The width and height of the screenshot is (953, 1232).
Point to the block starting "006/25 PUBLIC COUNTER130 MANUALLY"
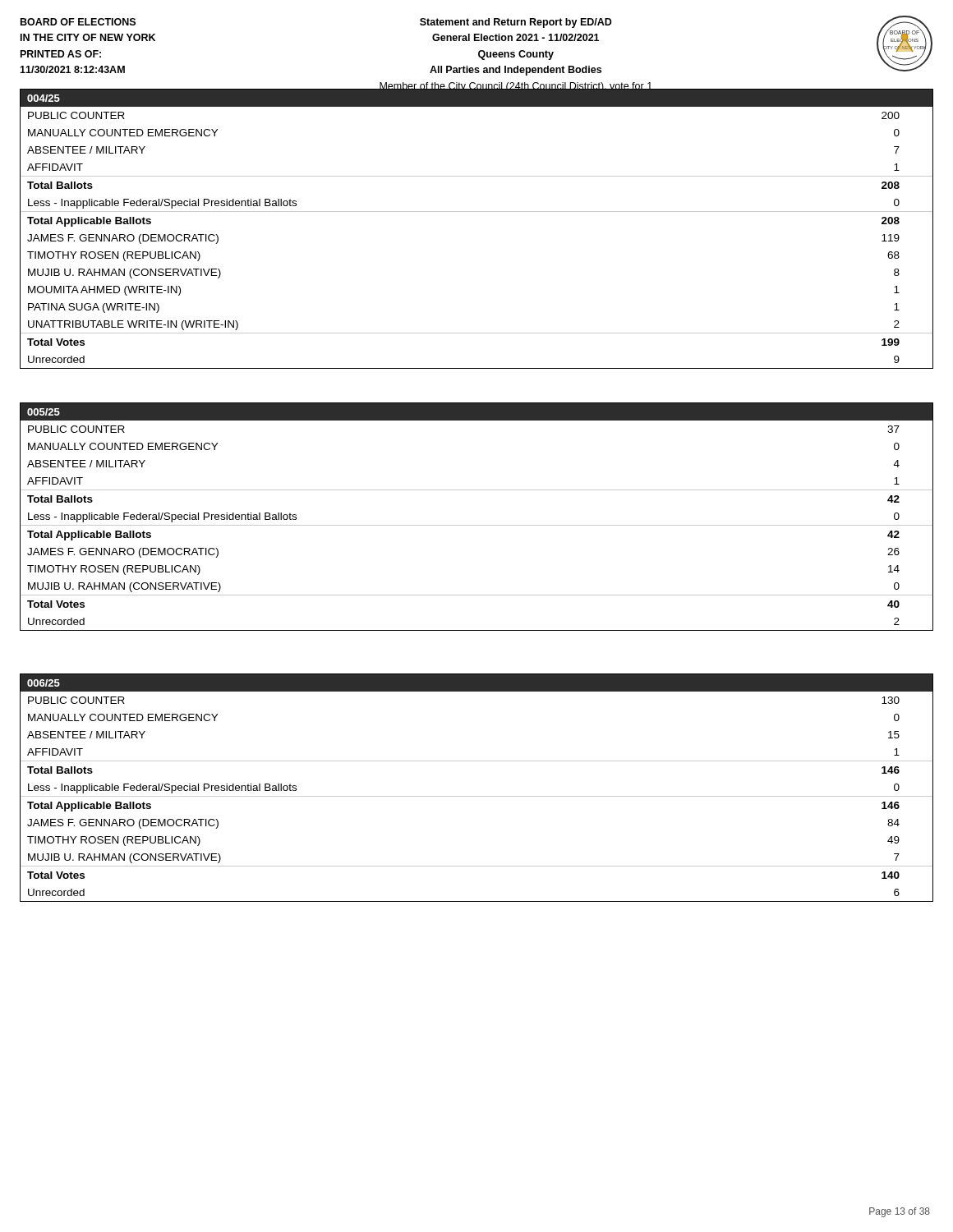[x=476, y=788]
